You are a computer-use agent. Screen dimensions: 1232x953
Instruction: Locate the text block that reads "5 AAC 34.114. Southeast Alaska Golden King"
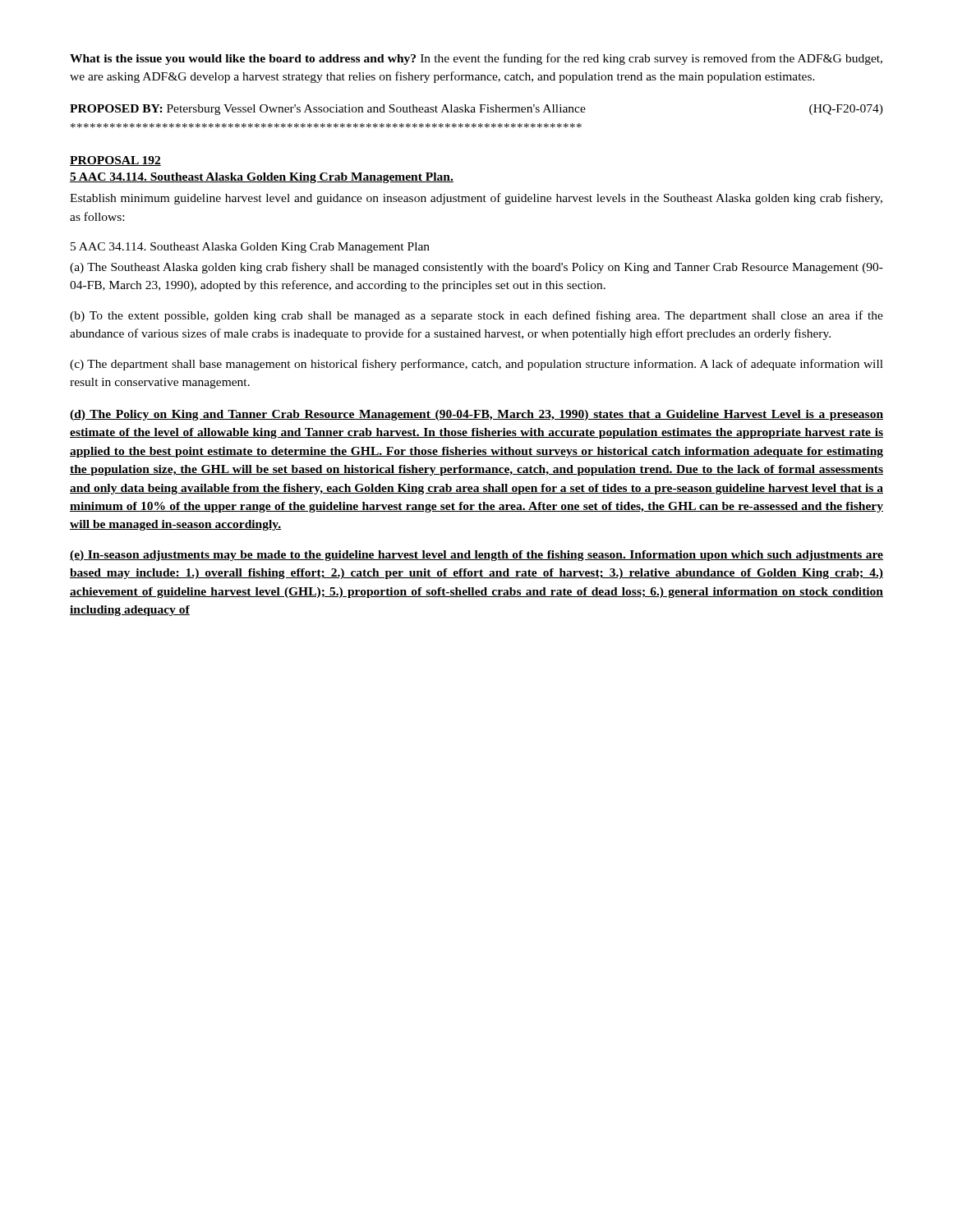(x=250, y=246)
